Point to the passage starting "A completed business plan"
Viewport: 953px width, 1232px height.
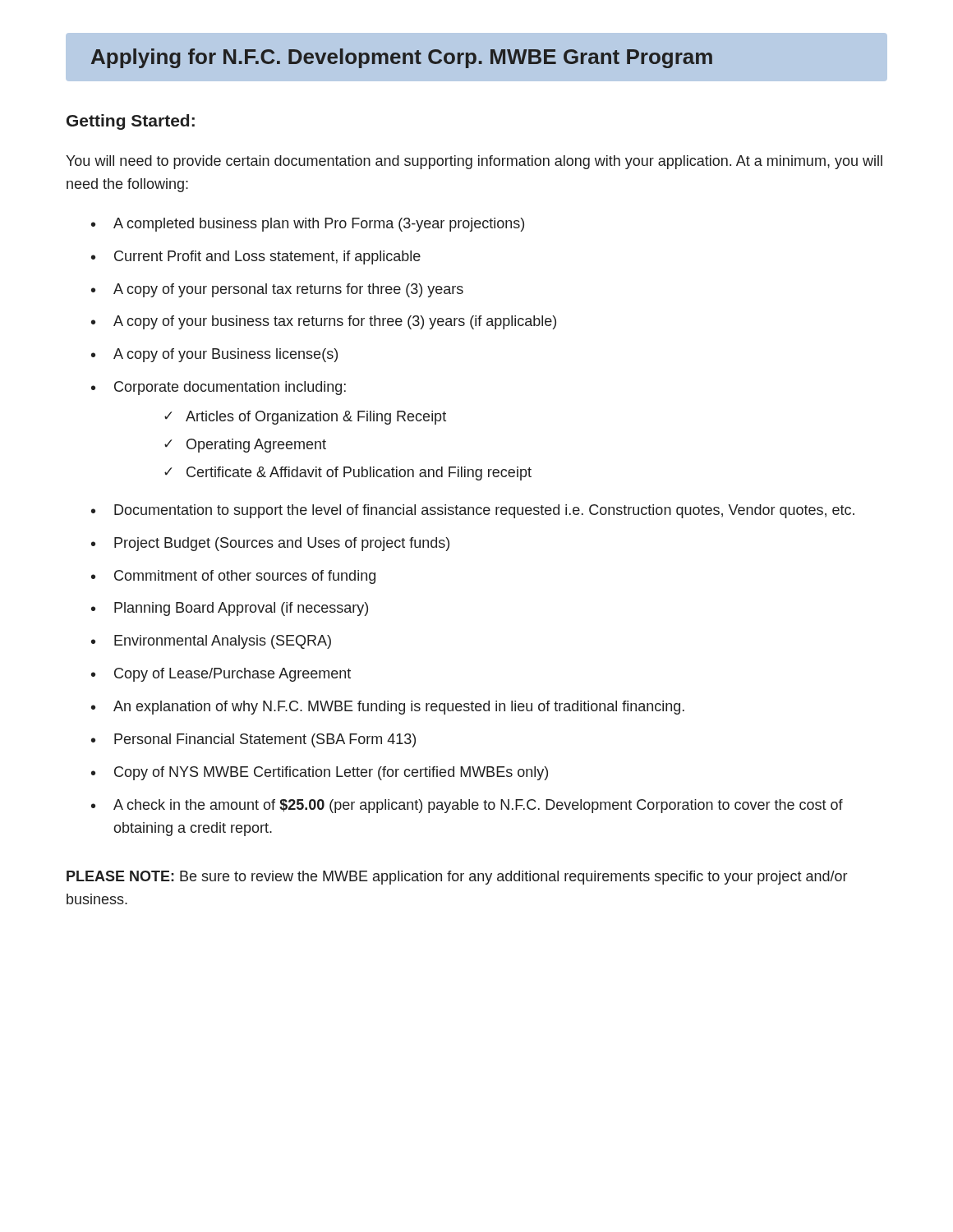pos(319,223)
